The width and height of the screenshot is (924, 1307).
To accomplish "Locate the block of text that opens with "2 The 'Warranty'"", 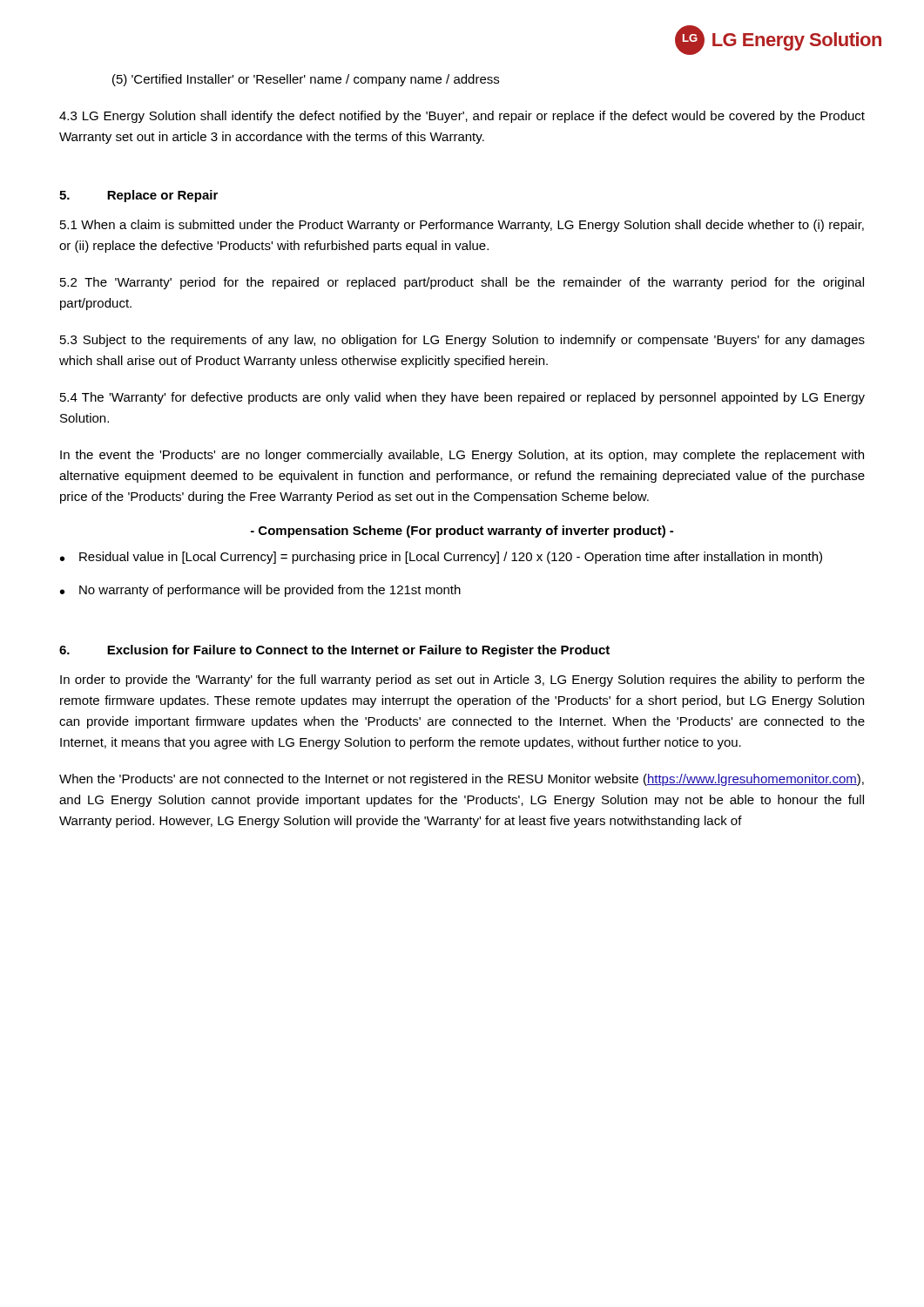I will coord(462,292).
